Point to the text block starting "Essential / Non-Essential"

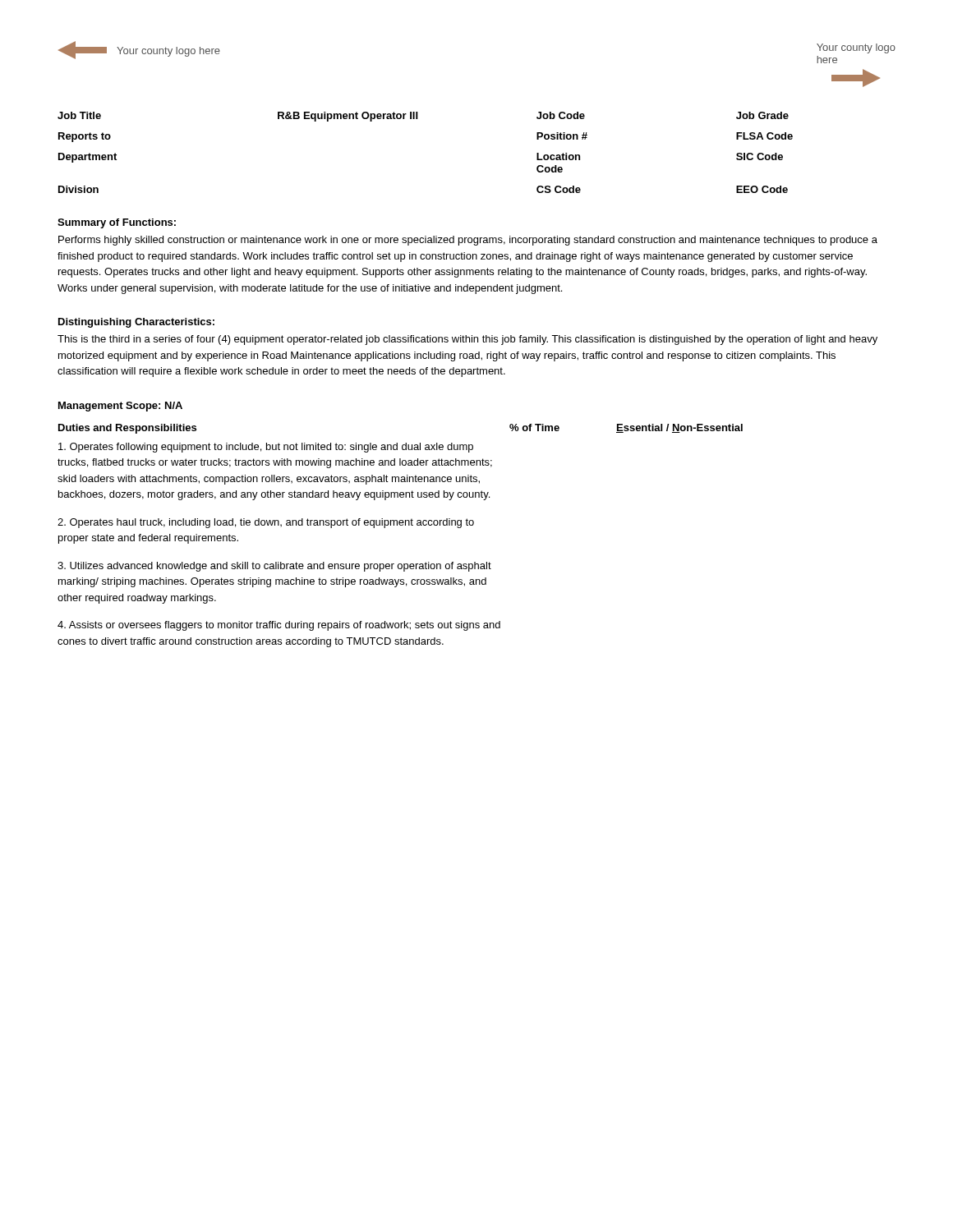(x=680, y=427)
